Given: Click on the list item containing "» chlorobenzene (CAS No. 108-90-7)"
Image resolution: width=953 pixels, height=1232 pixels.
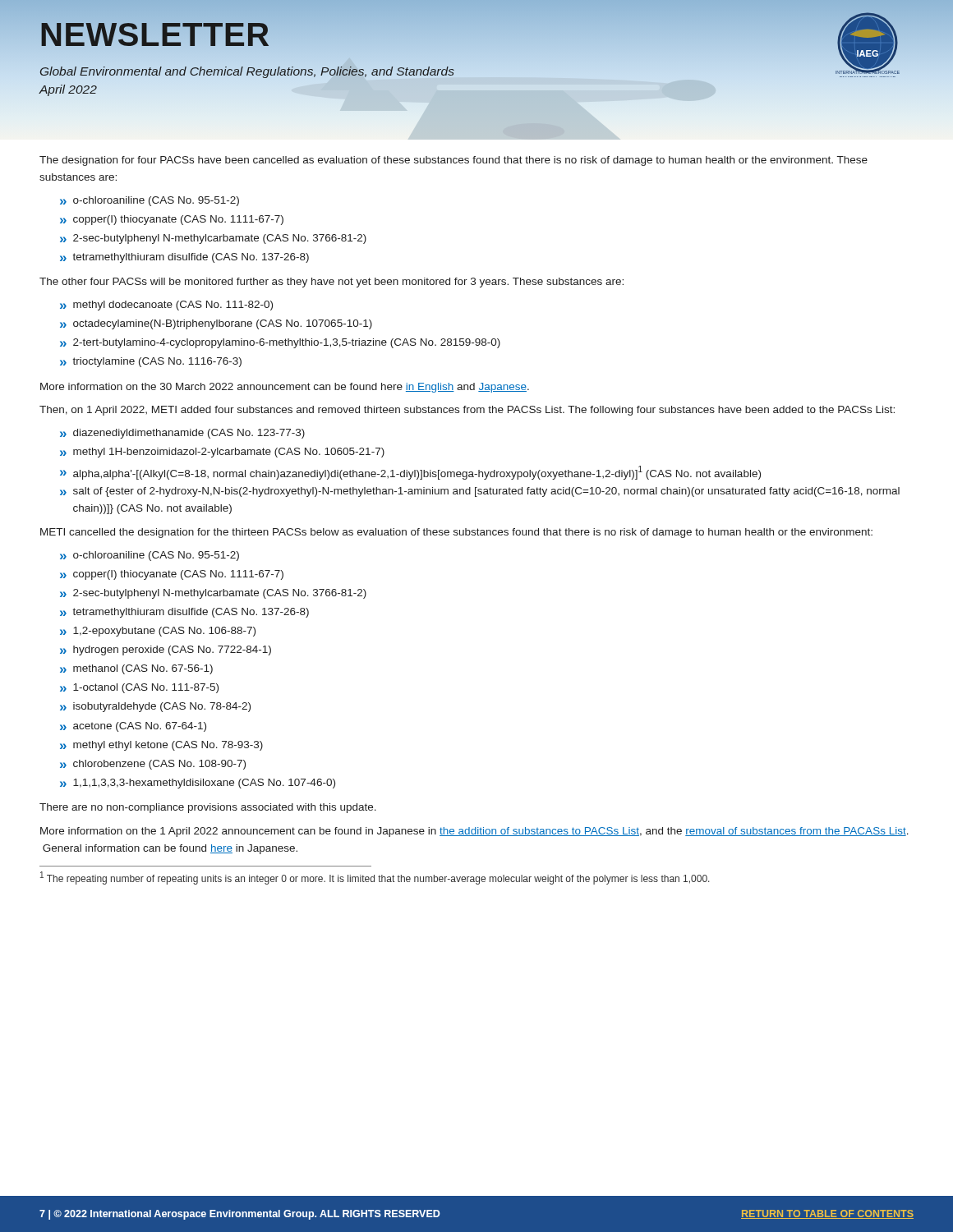Looking at the screenshot, I should (x=153, y=765).
